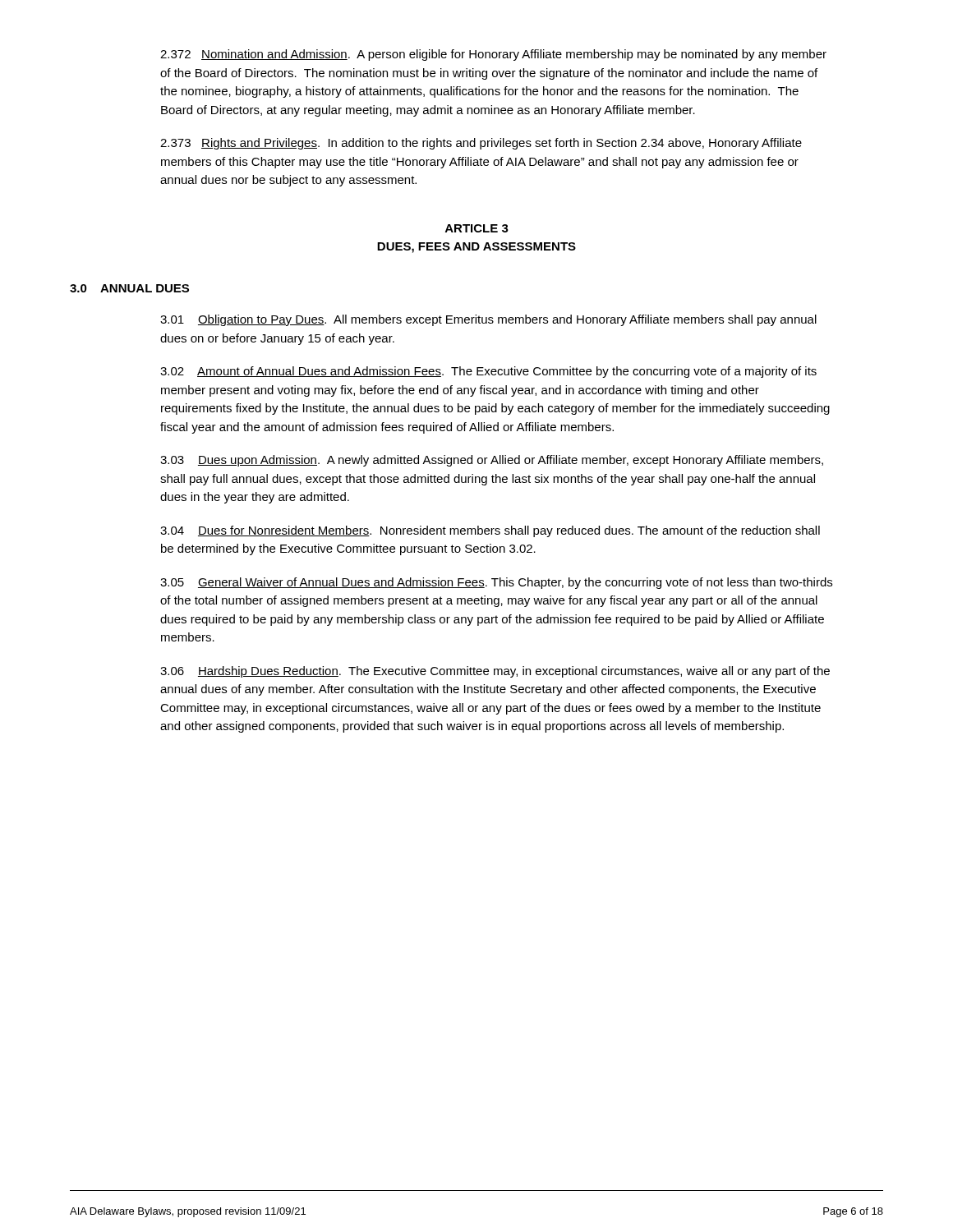The width and height of the screenshot is (953, 1232).
Task: Select the text block containing "01 Obligation to Pay Dues."
Action: [x=497, y=329]
